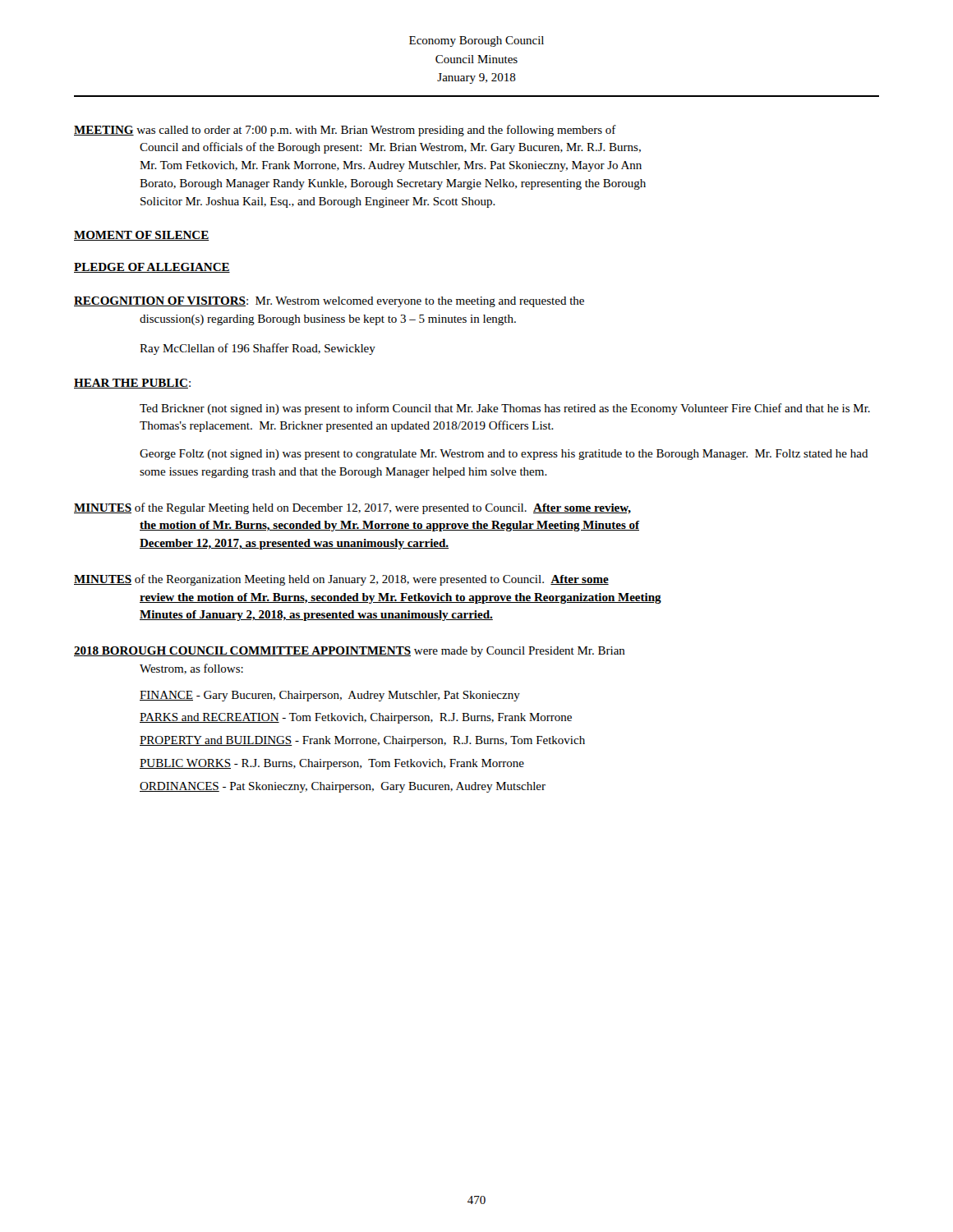Locate the block of text that opens with "Ted Brickner (not signed in) was"
The width and height of the screenshot is (953, 1232).
pyautogui.click(x=505, y=417)
